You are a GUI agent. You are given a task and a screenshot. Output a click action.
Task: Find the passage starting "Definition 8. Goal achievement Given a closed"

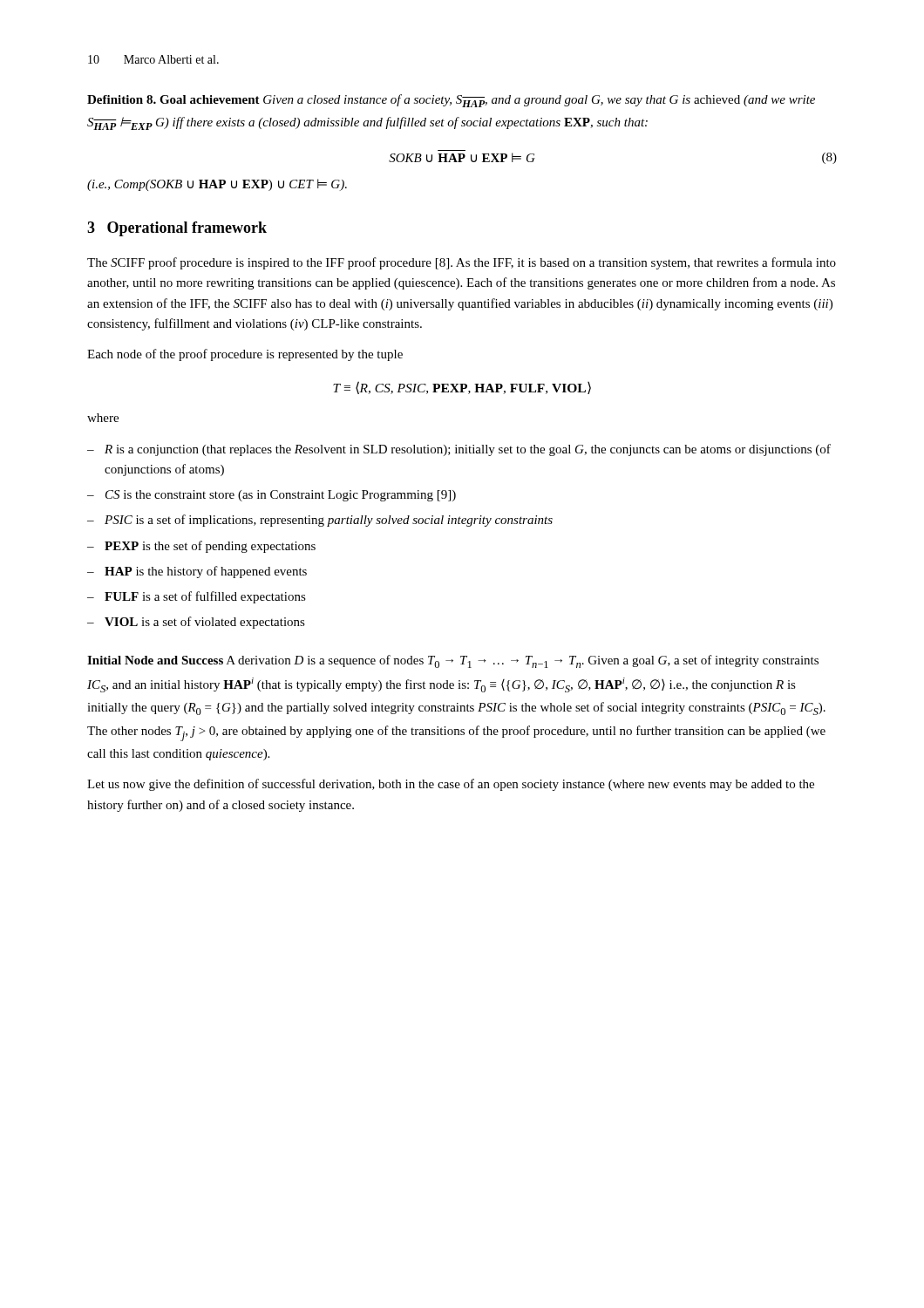[451, 113]
